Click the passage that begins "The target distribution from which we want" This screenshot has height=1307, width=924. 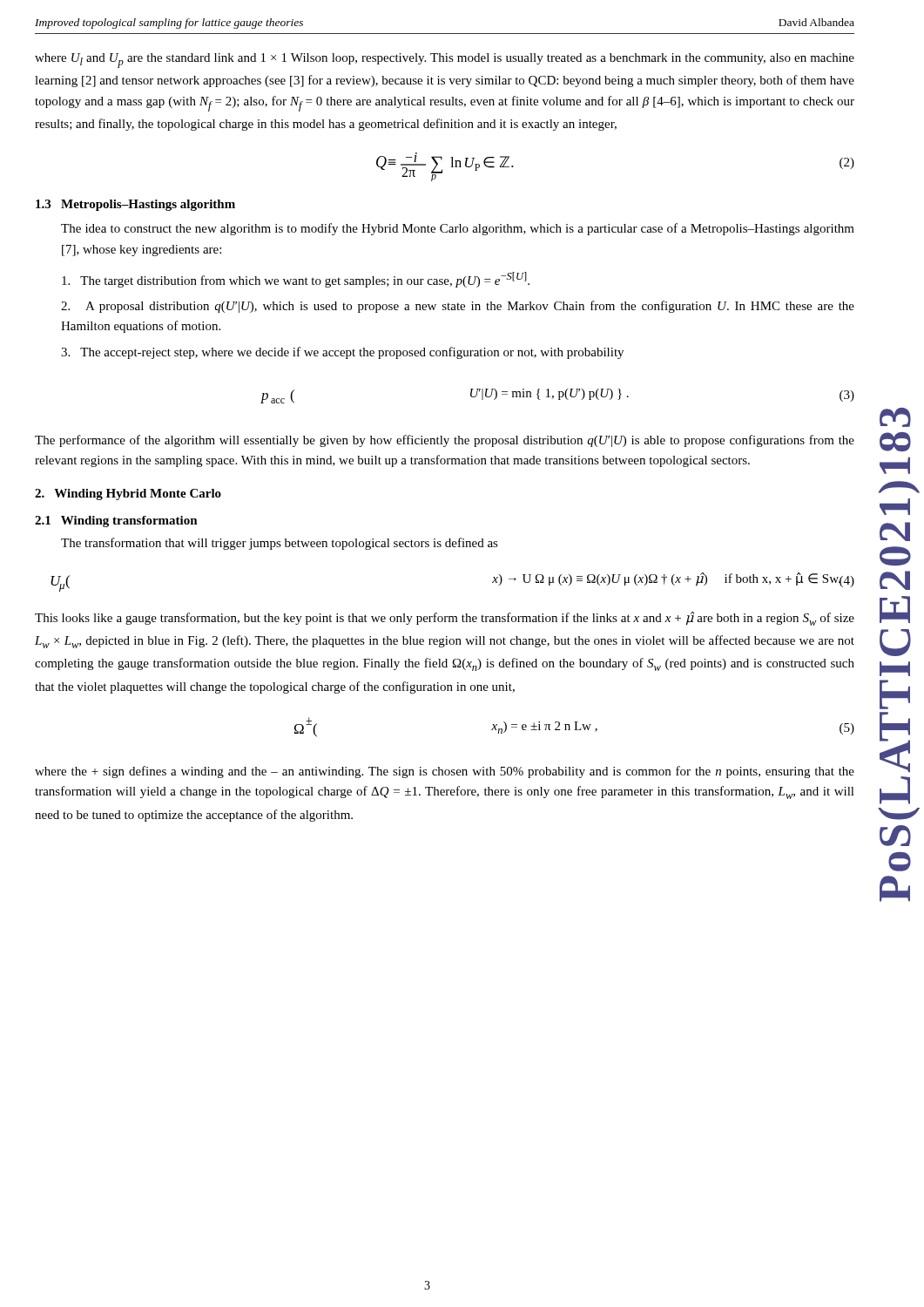[x=296, y=279]
